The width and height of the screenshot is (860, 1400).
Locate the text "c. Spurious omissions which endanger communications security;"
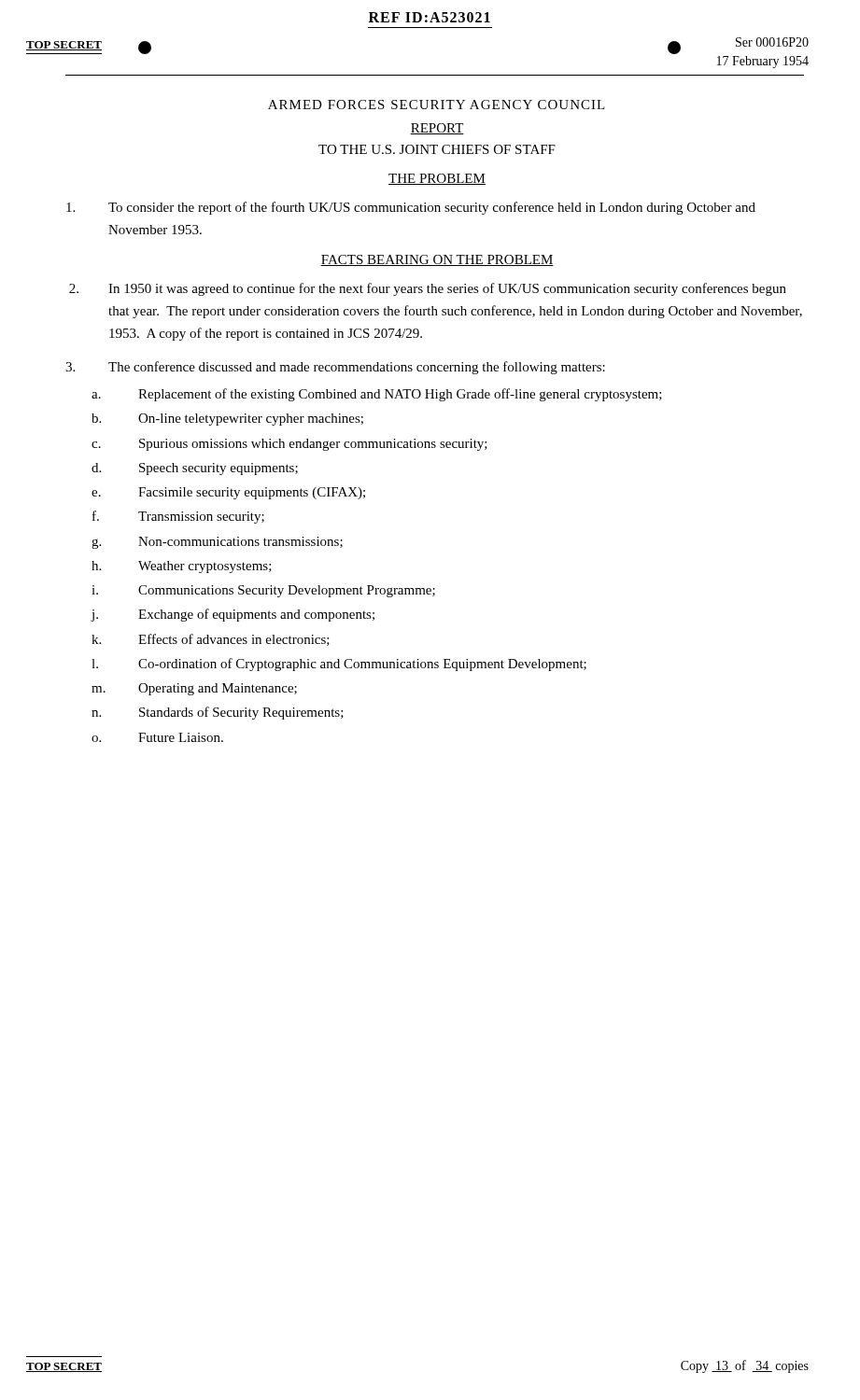tap(290, 443)
